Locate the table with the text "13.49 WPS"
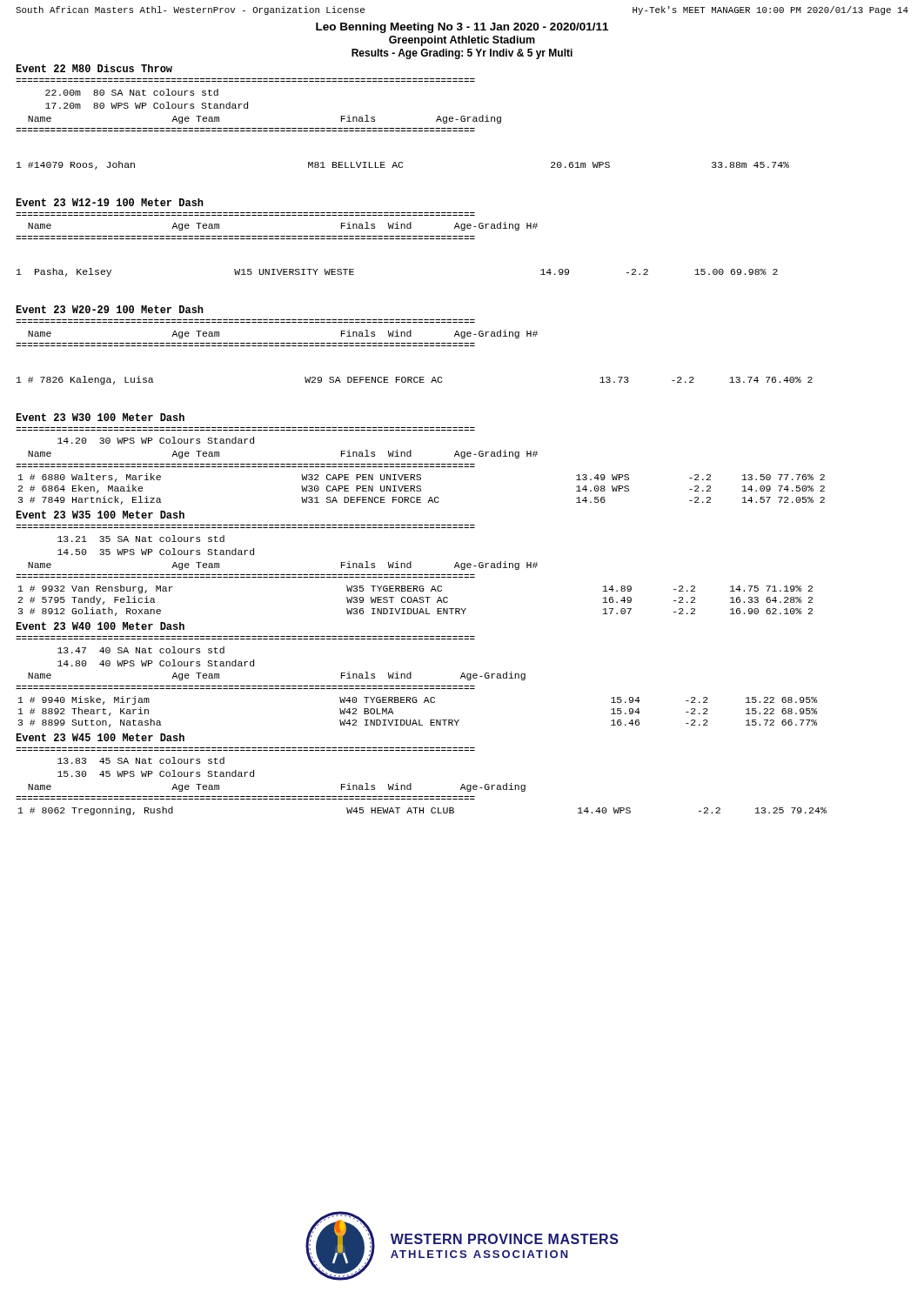 [x=462, y=489]
